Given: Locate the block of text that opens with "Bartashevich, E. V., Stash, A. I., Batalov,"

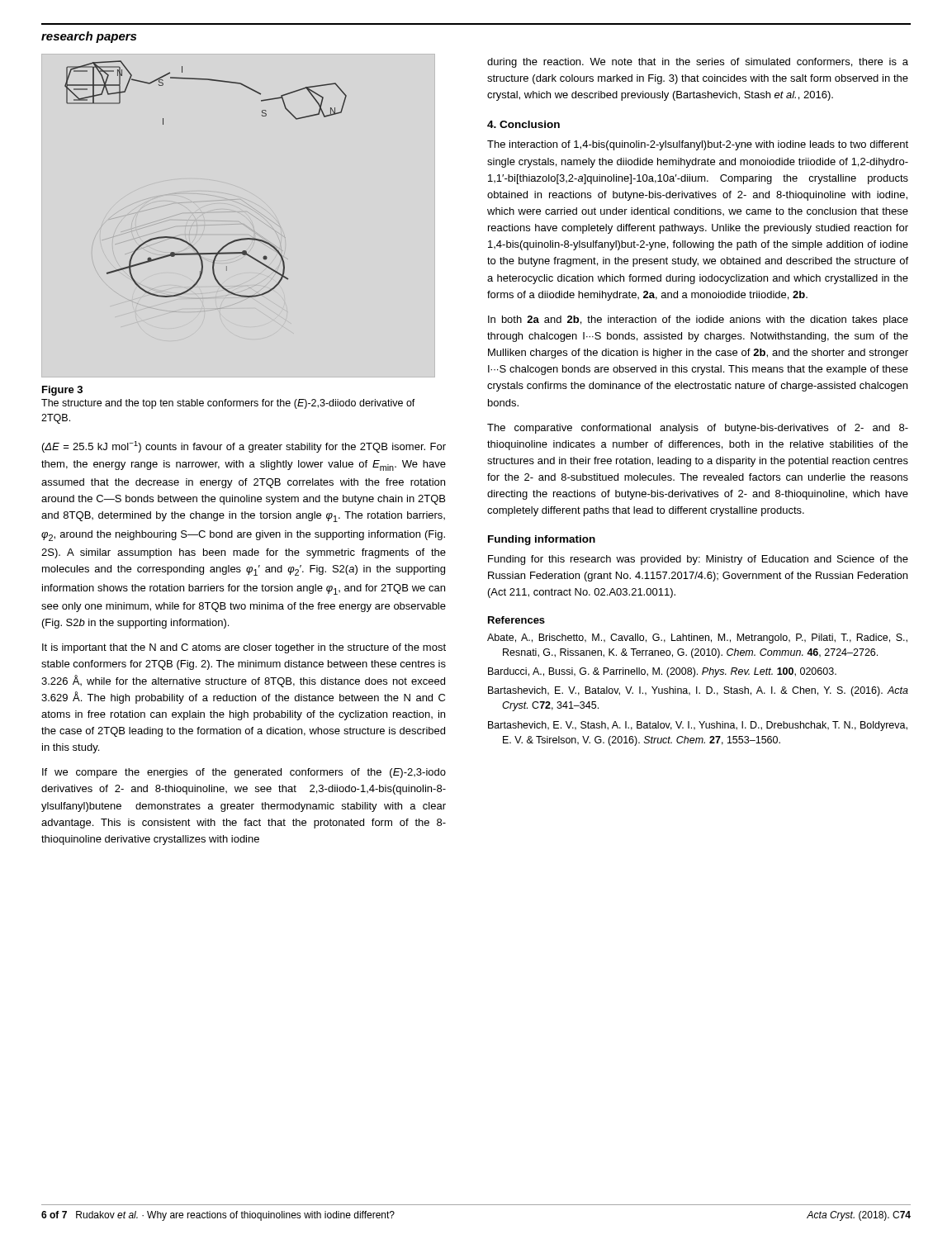Looking at the screenshot, I should pyautogui.click(x=698, y=732).
